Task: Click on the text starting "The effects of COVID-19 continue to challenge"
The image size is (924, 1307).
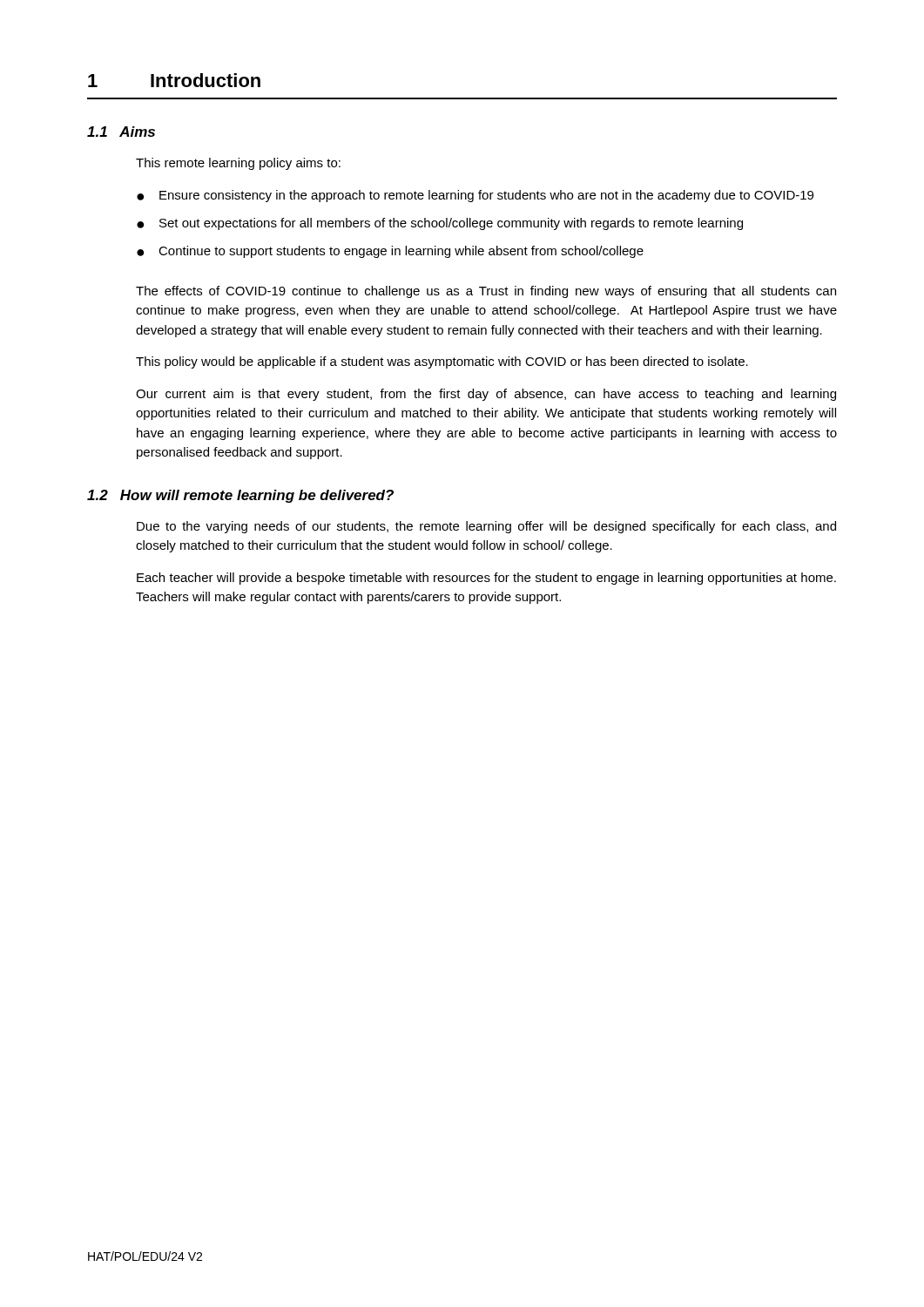Action: 486,310
